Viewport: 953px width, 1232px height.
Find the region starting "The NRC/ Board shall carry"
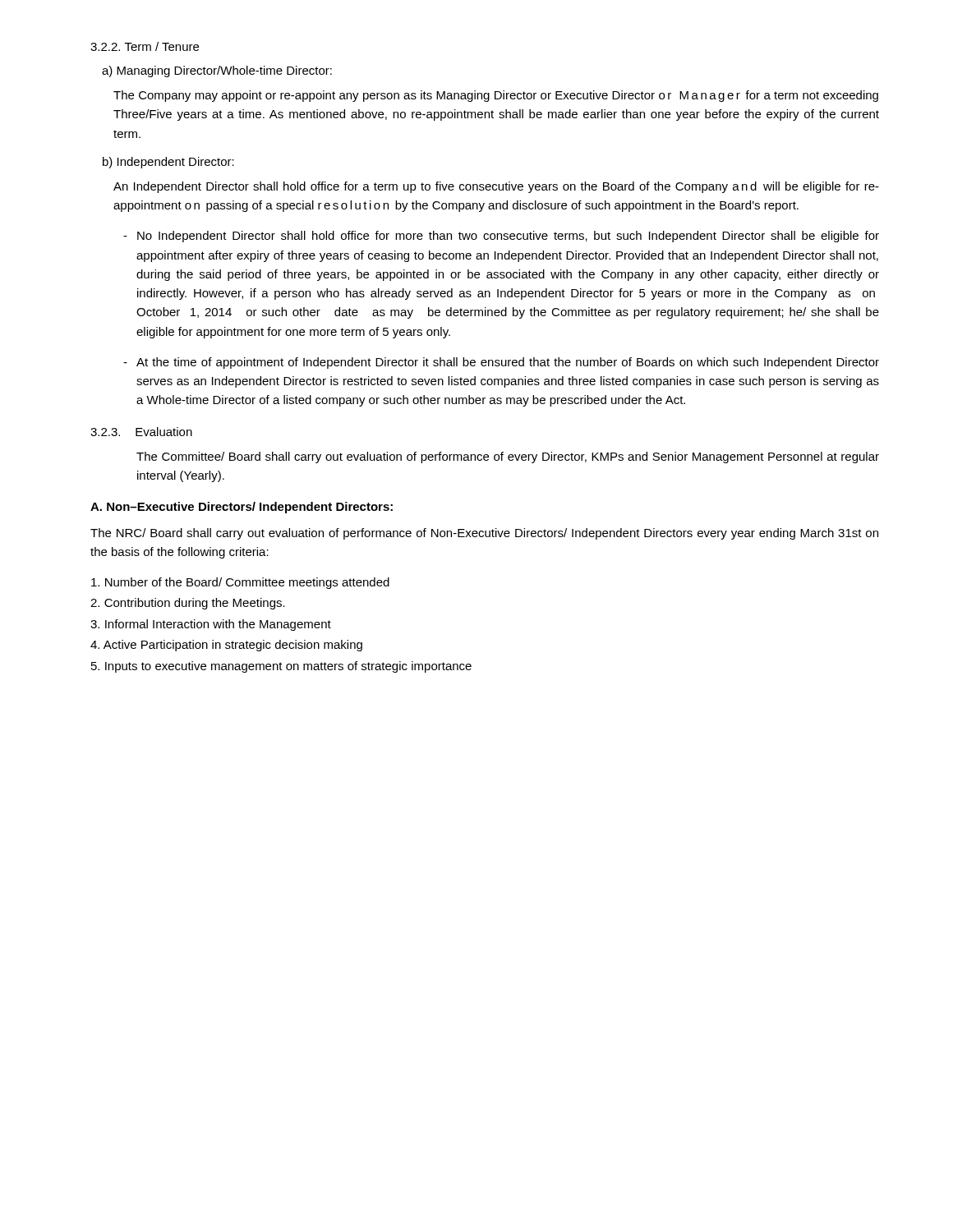(x=485, y=542)
